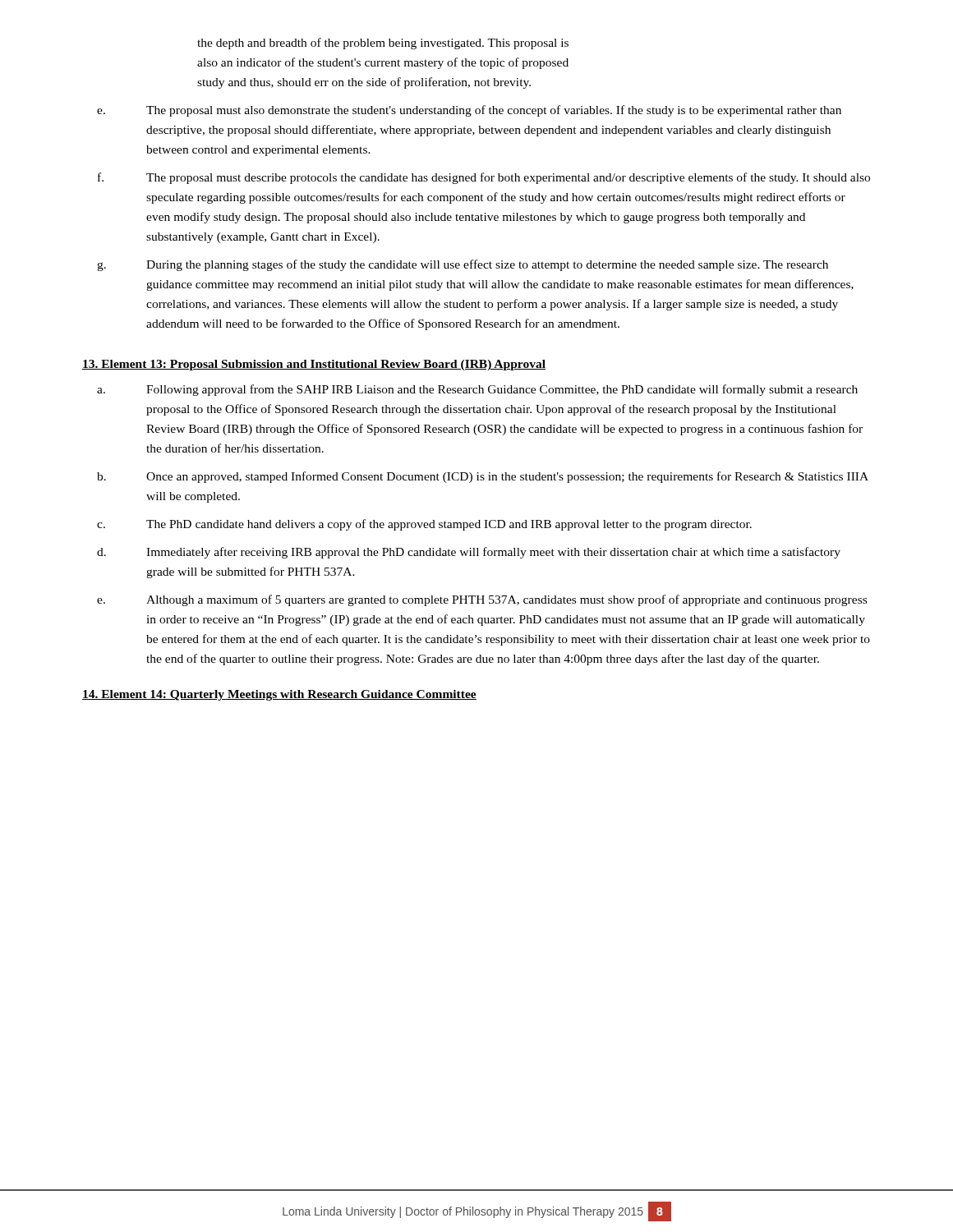Find the list item with the text "a. Following approval from the"
This screenshot has width=953, height=1232.
pyautogui.click(x=476, y=419)
